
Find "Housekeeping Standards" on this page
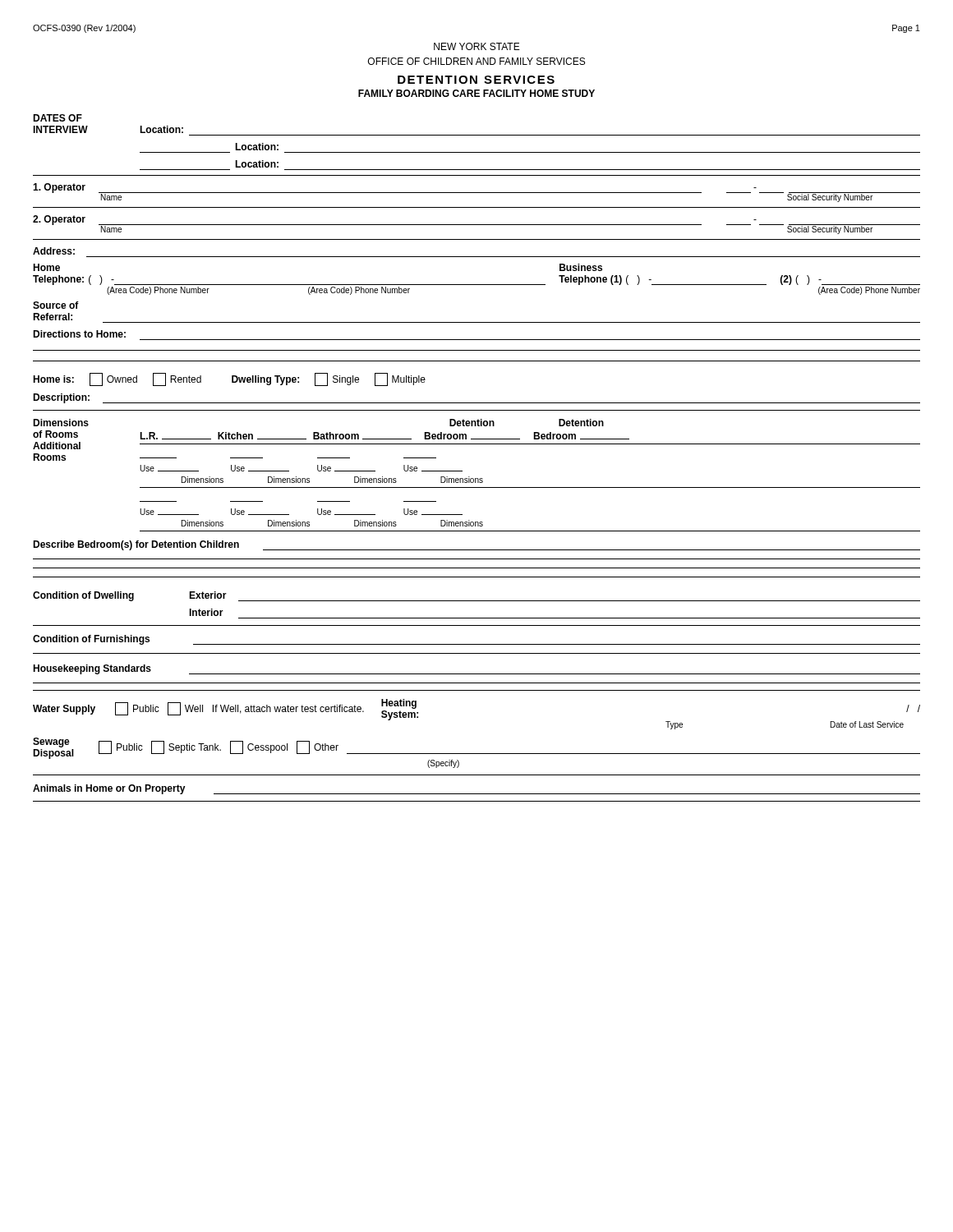pos(476,668)
